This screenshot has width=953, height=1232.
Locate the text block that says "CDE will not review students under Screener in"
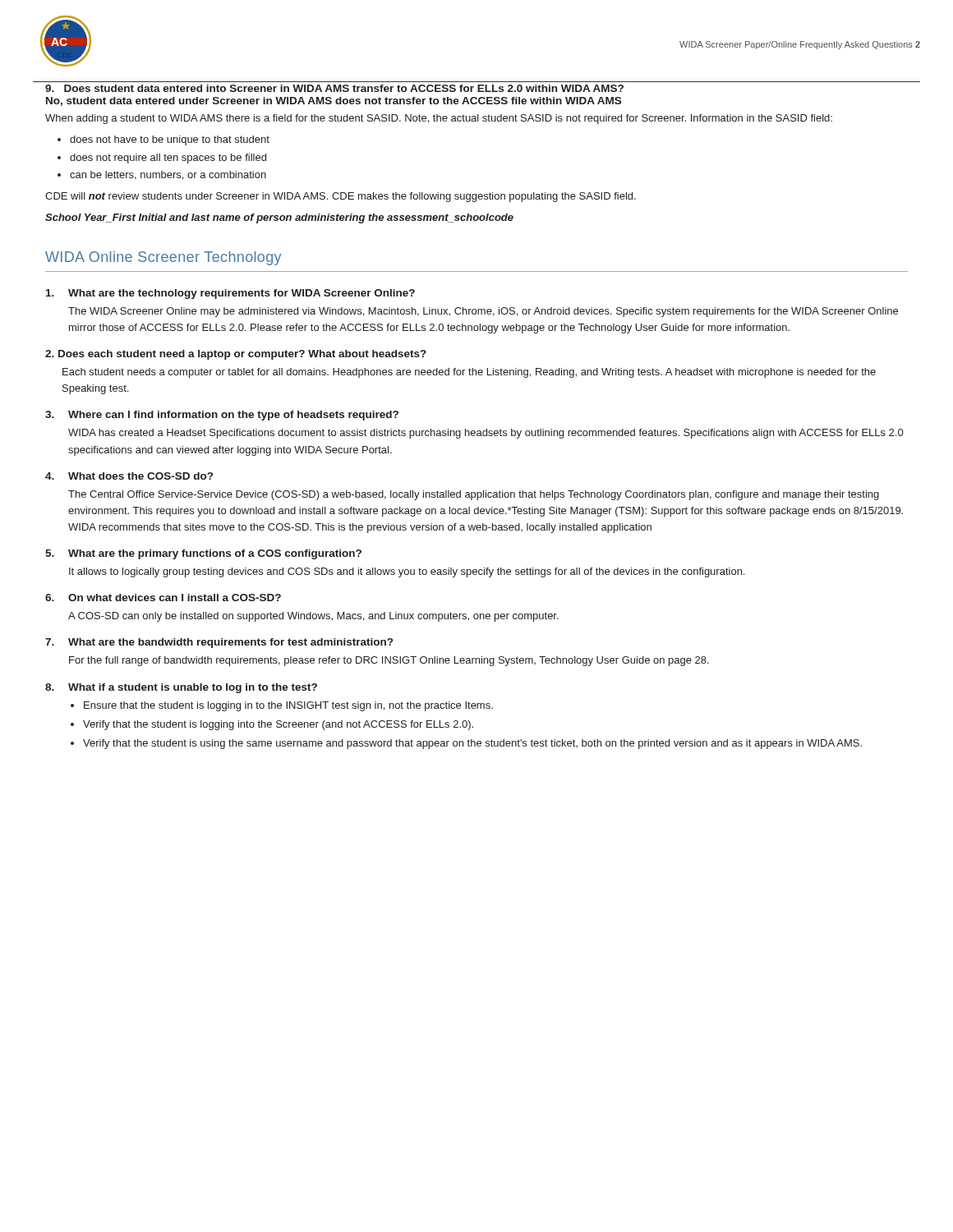pyautogui.click(x=341, y=196)
